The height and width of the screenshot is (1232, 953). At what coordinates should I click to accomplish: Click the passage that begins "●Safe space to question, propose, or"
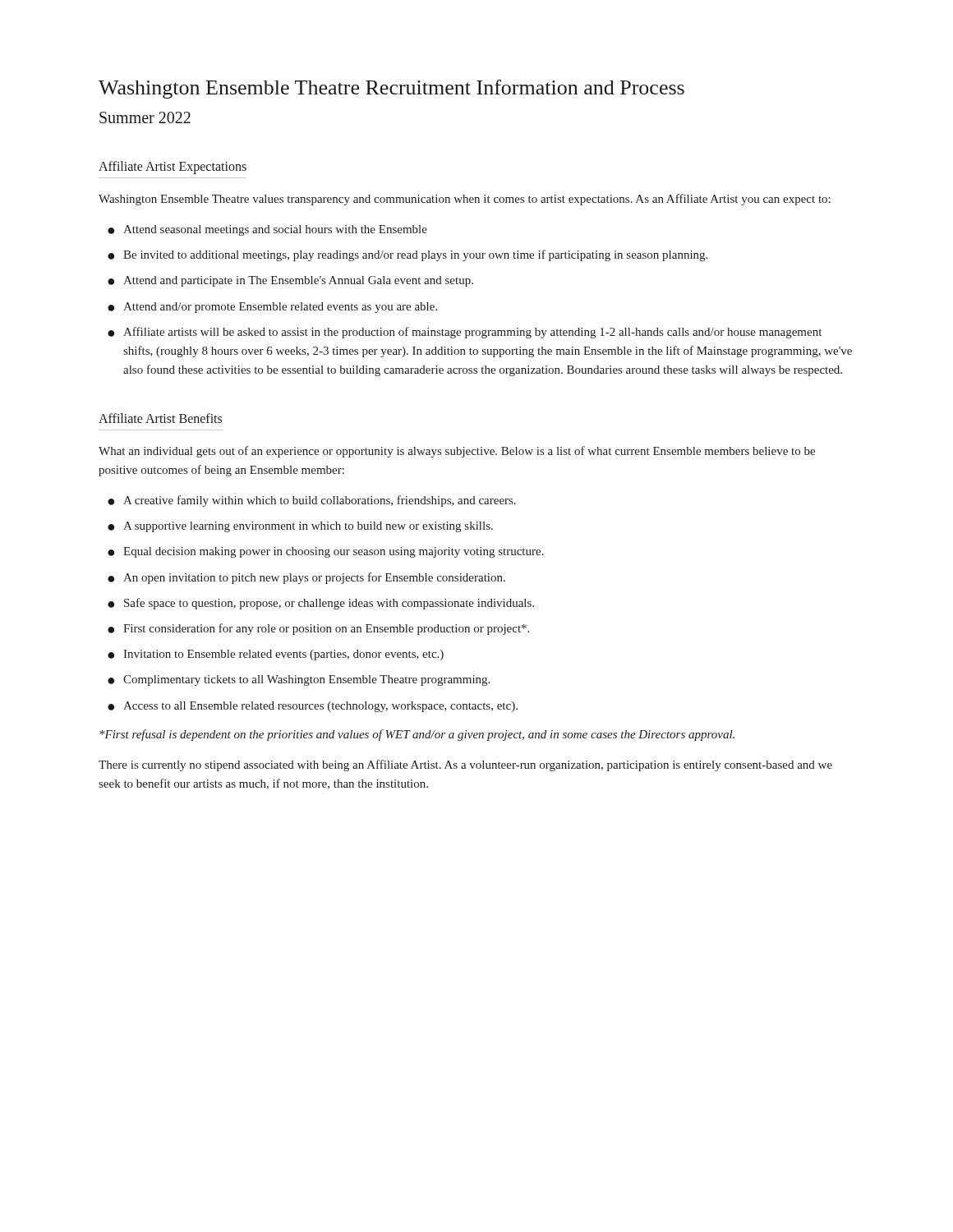point(321,604)
